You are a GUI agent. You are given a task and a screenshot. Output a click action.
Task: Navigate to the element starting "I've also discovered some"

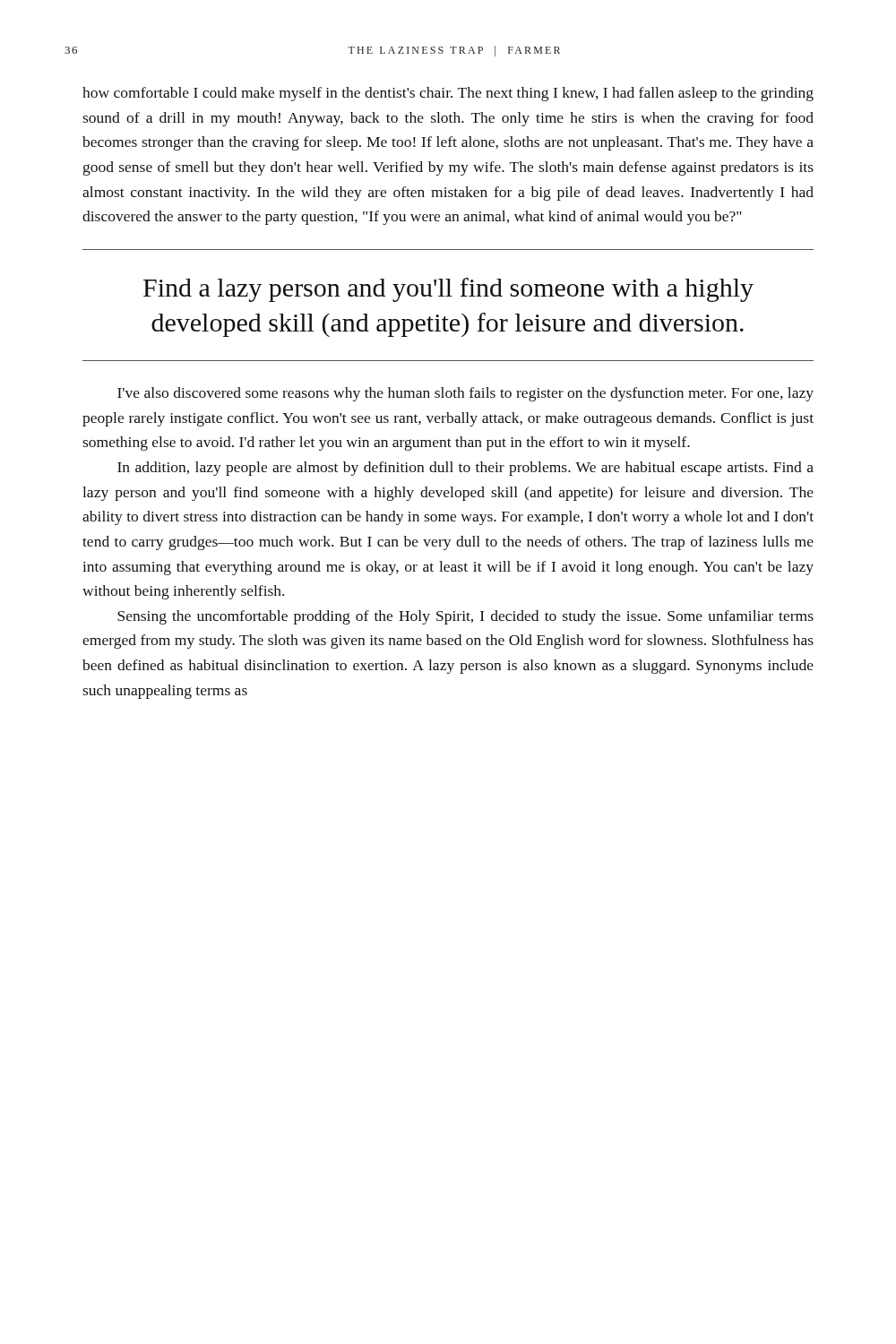[448, 542]
